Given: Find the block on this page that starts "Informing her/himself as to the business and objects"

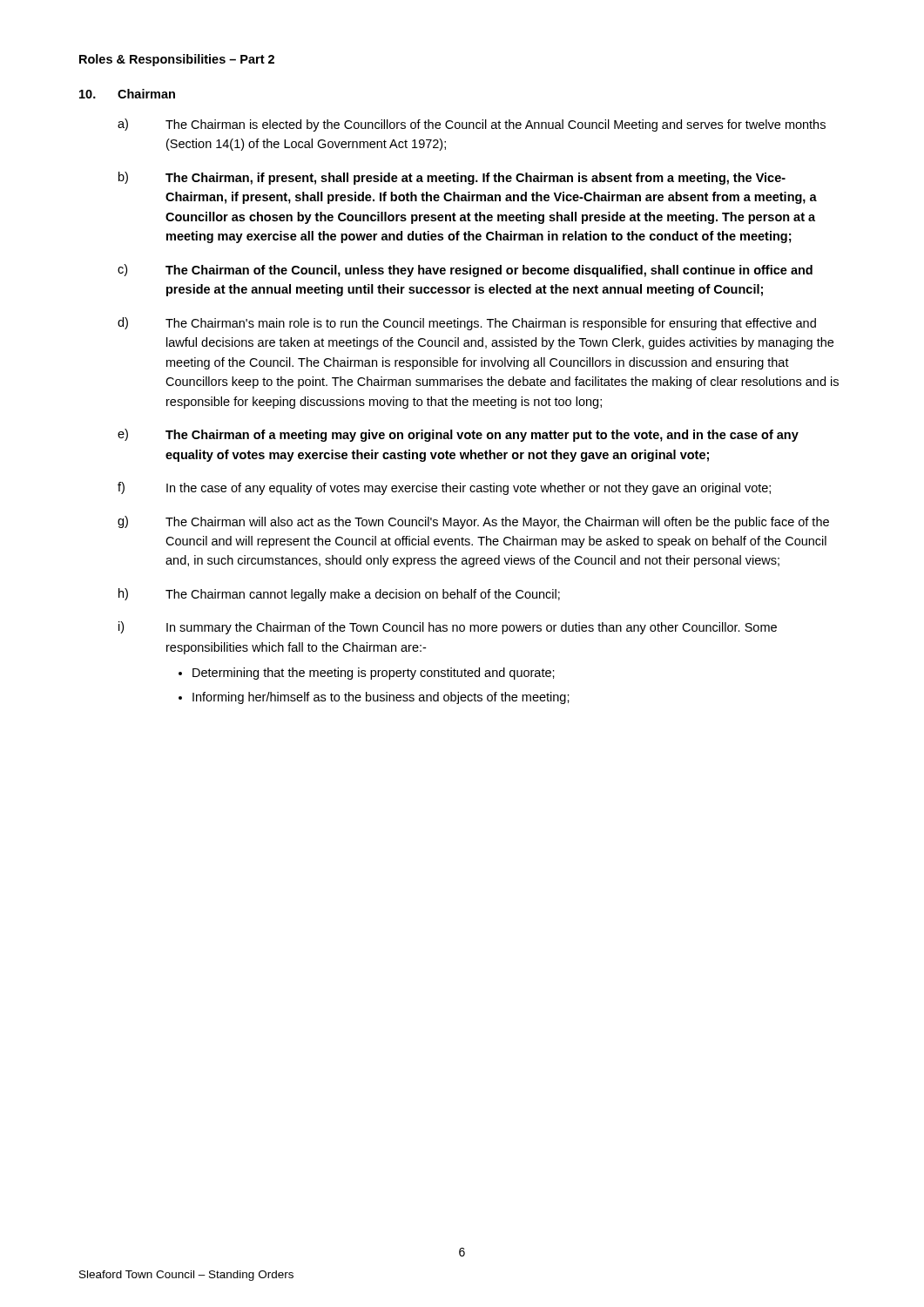Looking at the screenshot, I should (381, 697).
